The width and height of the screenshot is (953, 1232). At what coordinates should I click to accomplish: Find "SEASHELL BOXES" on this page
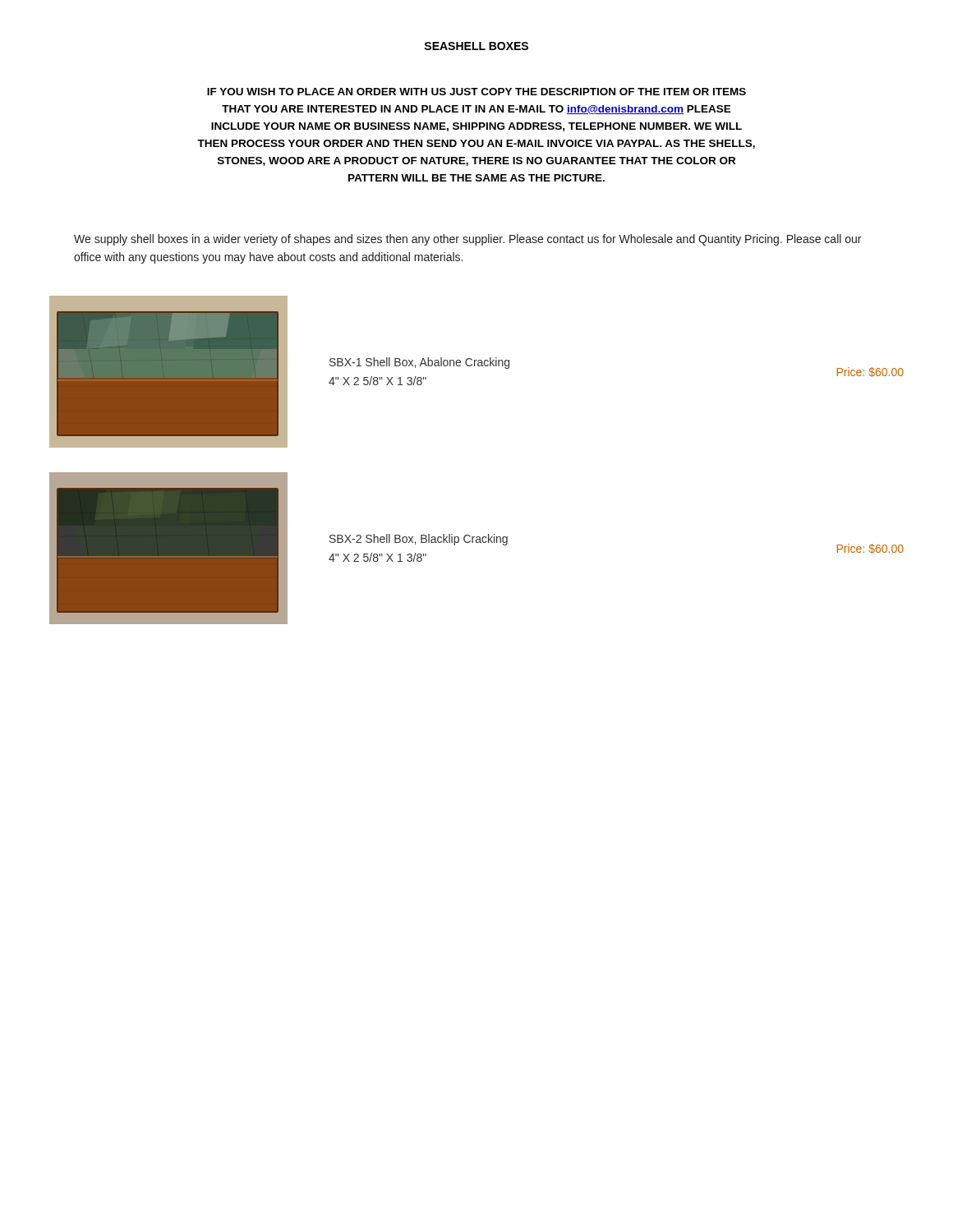(x=476, y=46)
